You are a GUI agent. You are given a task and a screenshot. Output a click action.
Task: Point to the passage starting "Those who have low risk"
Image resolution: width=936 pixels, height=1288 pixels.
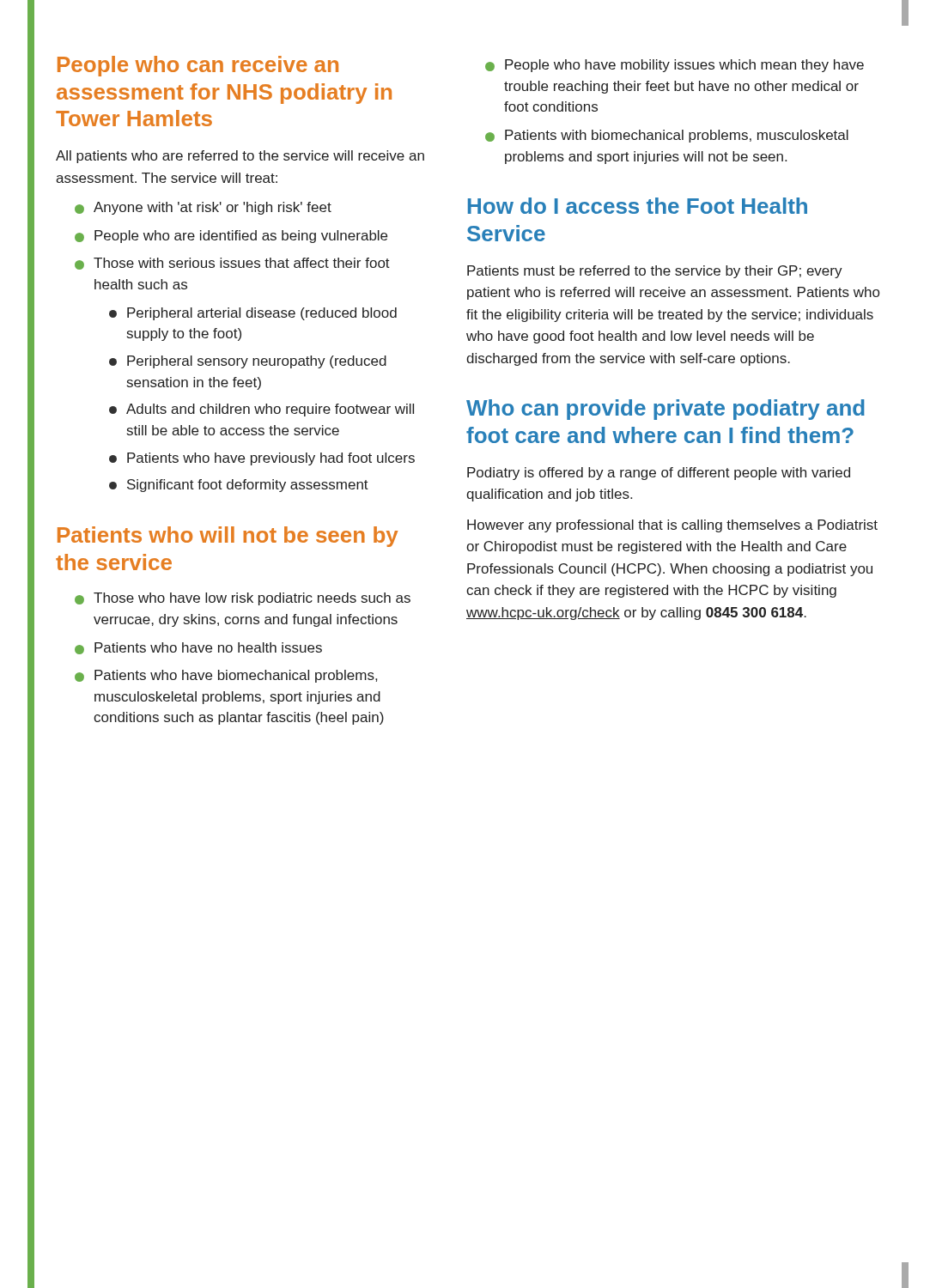click(x=252, y=609)
